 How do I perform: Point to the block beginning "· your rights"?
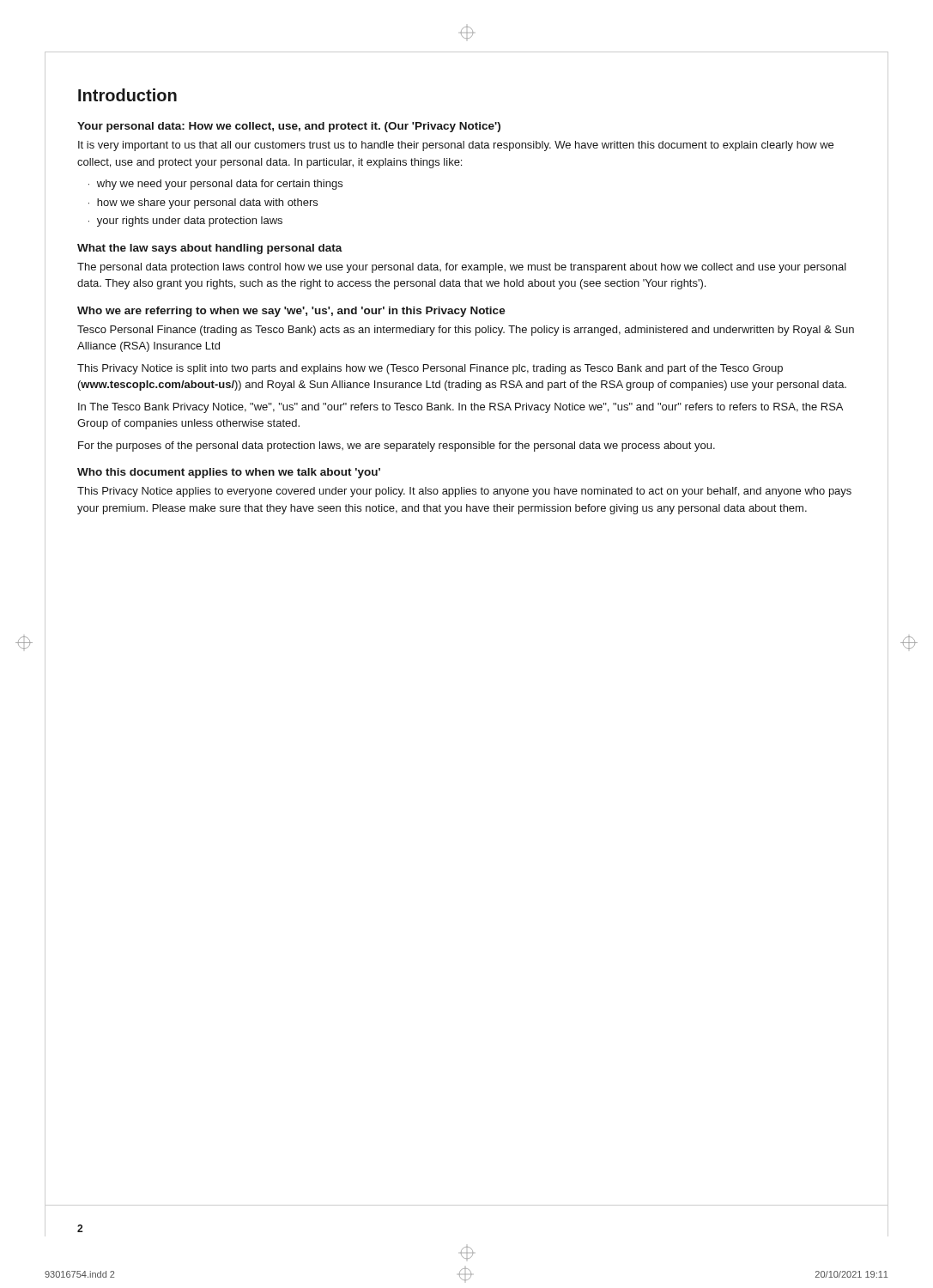185,221
